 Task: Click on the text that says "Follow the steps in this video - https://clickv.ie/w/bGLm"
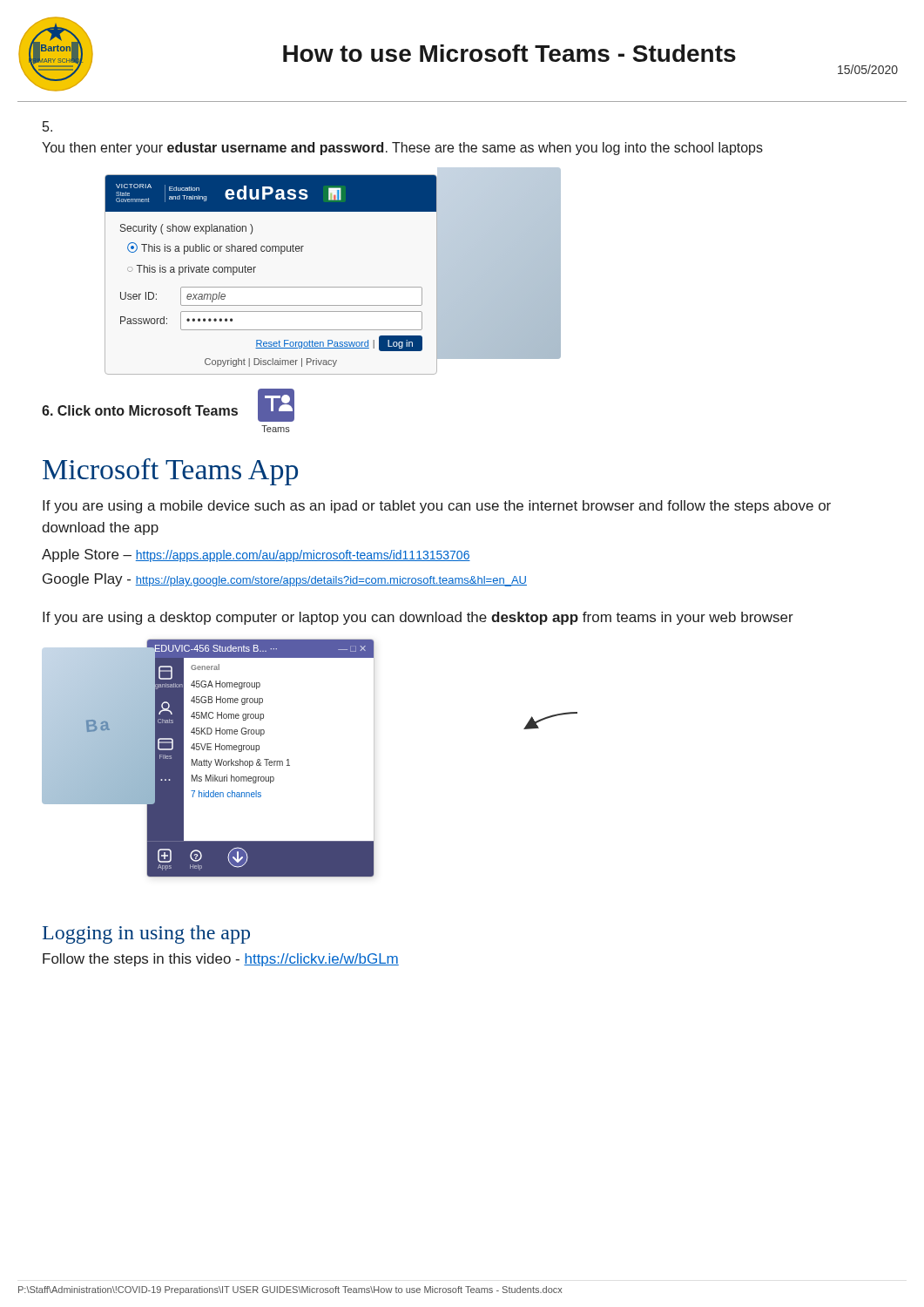[x=220, y=959]
